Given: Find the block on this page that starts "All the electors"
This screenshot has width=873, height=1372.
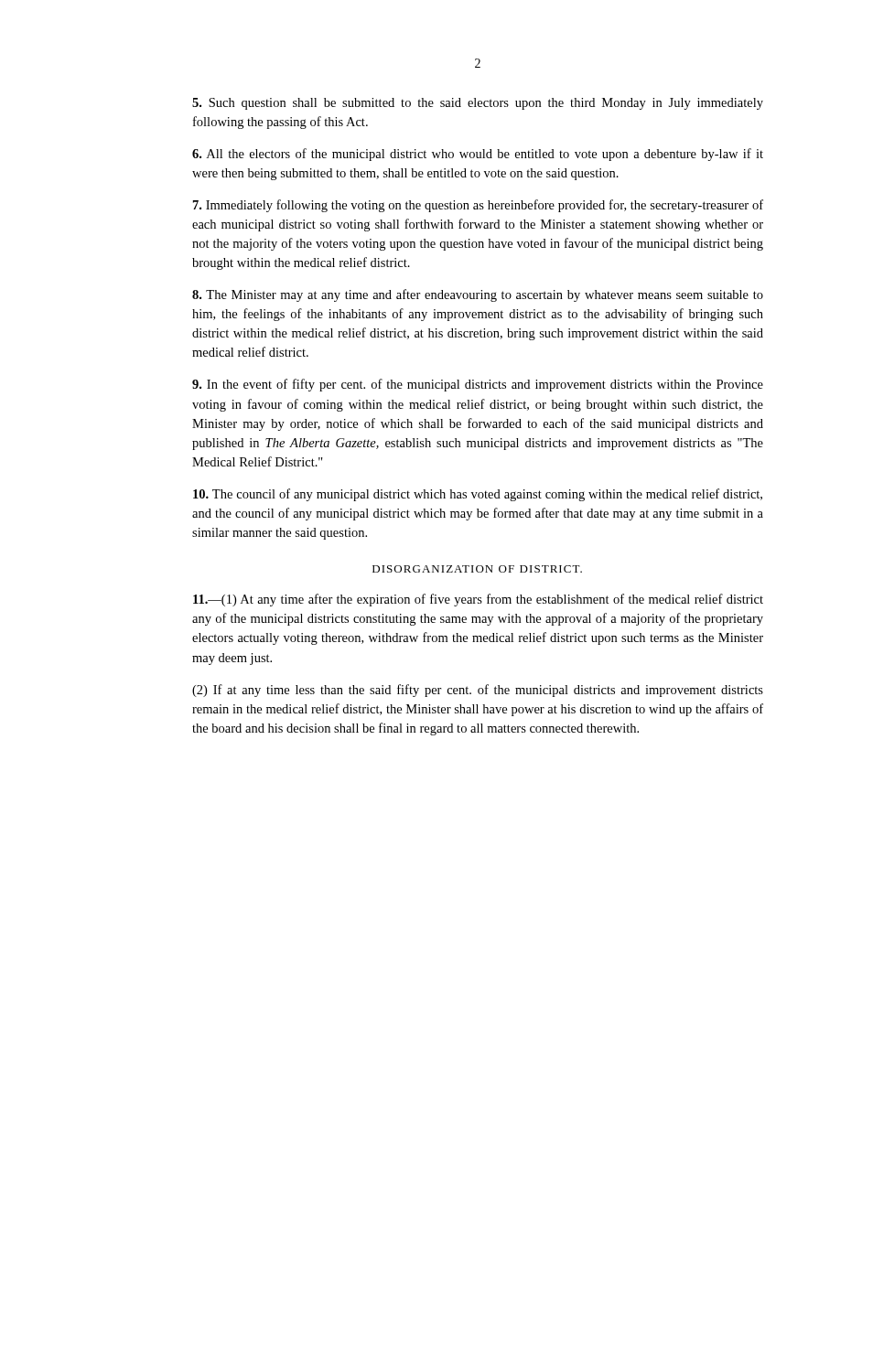Looking at the screenshot, I should (478, 164).
